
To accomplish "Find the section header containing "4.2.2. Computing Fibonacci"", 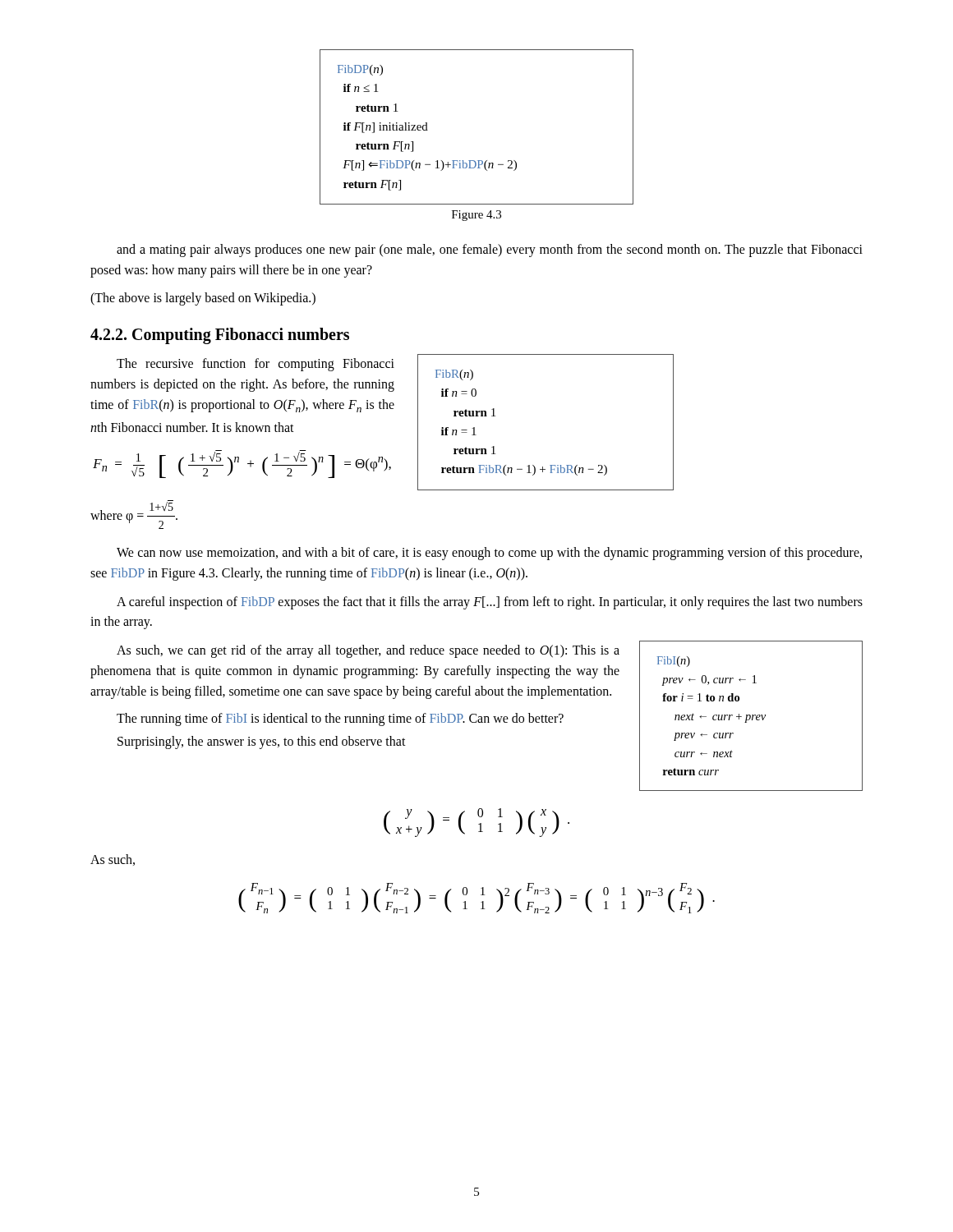I will click(220, 334).
